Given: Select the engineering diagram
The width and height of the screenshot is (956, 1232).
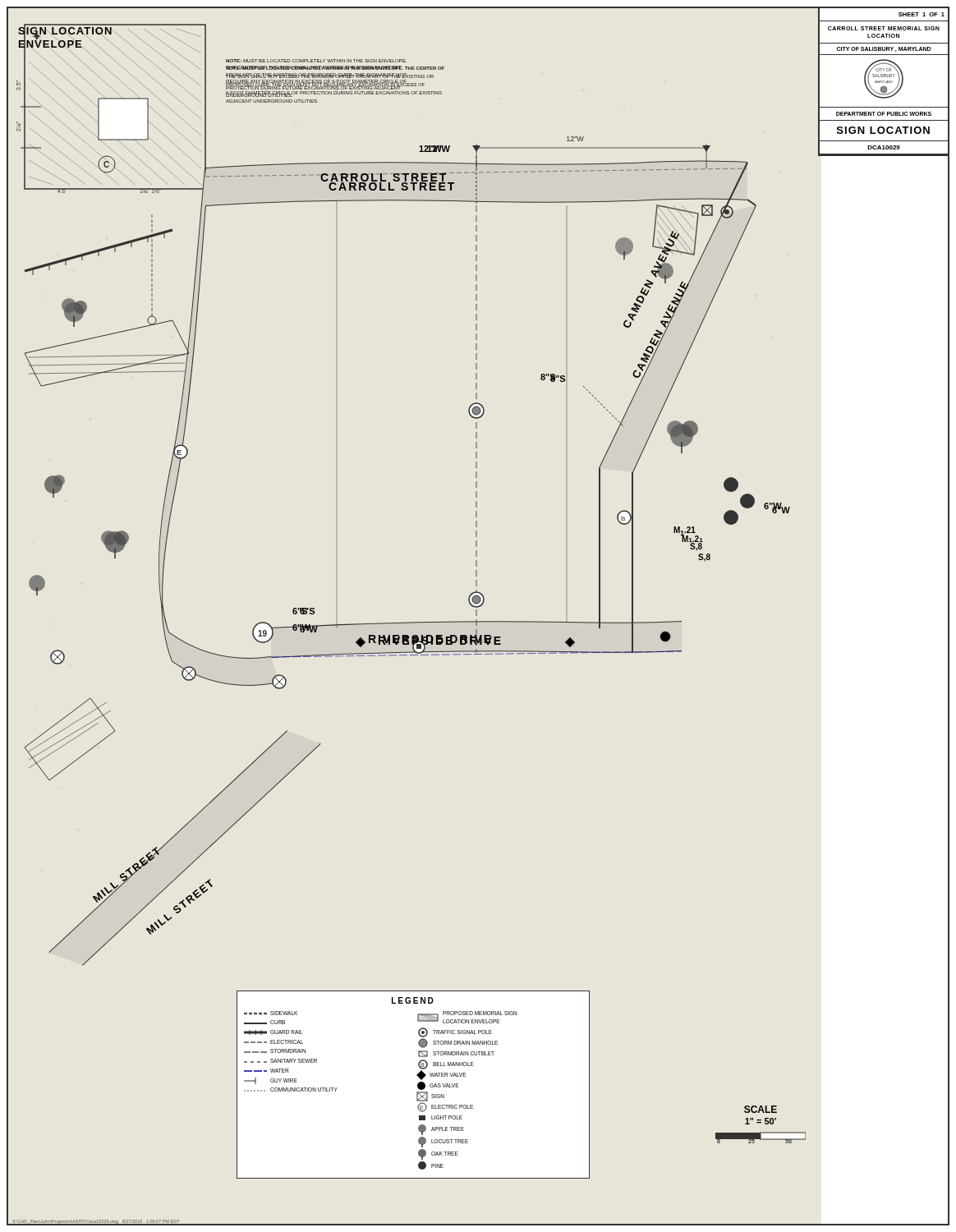Looking at the screenshot, I should (x=415, y=616).
